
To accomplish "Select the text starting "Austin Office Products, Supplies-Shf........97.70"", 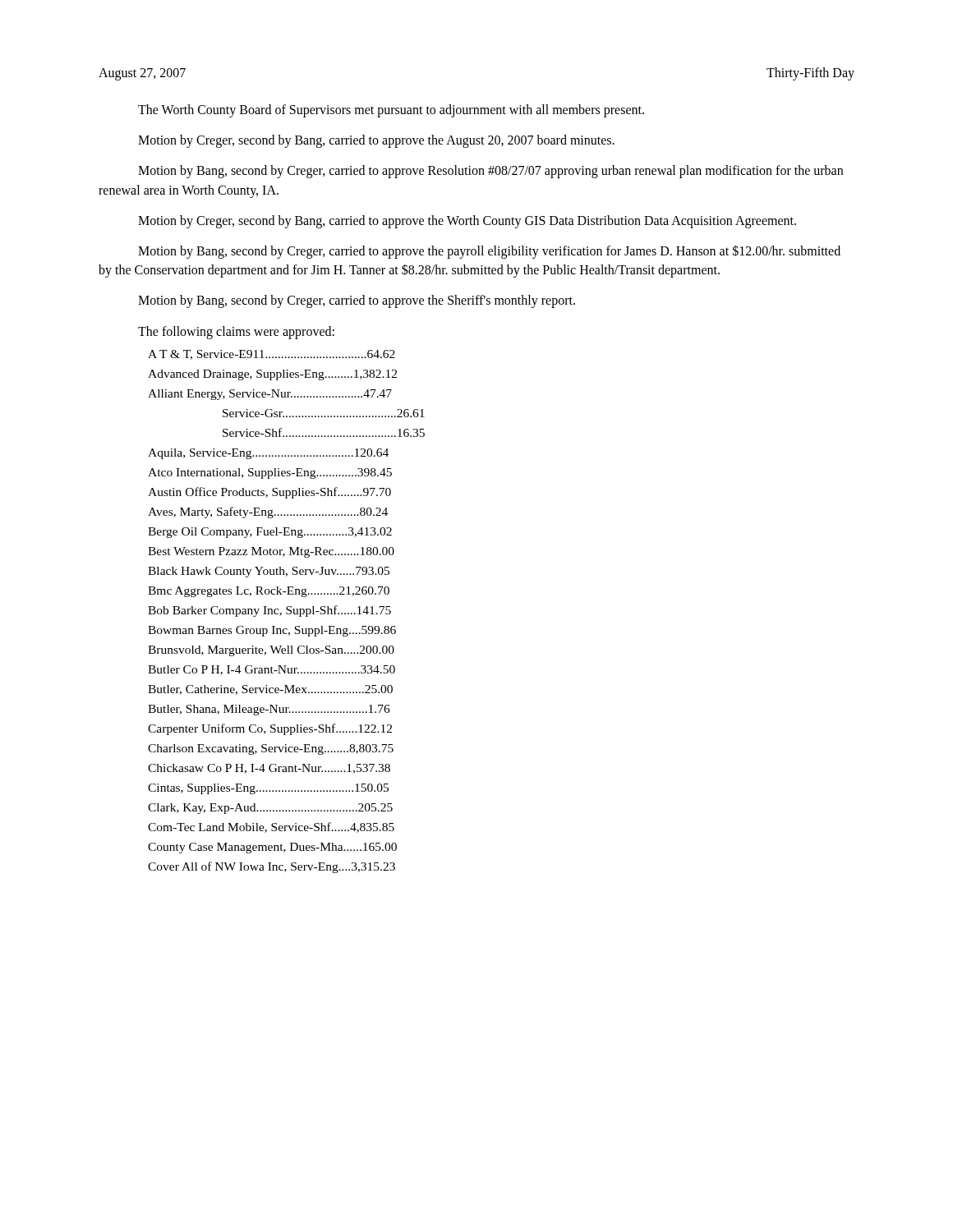I will 270,491.
